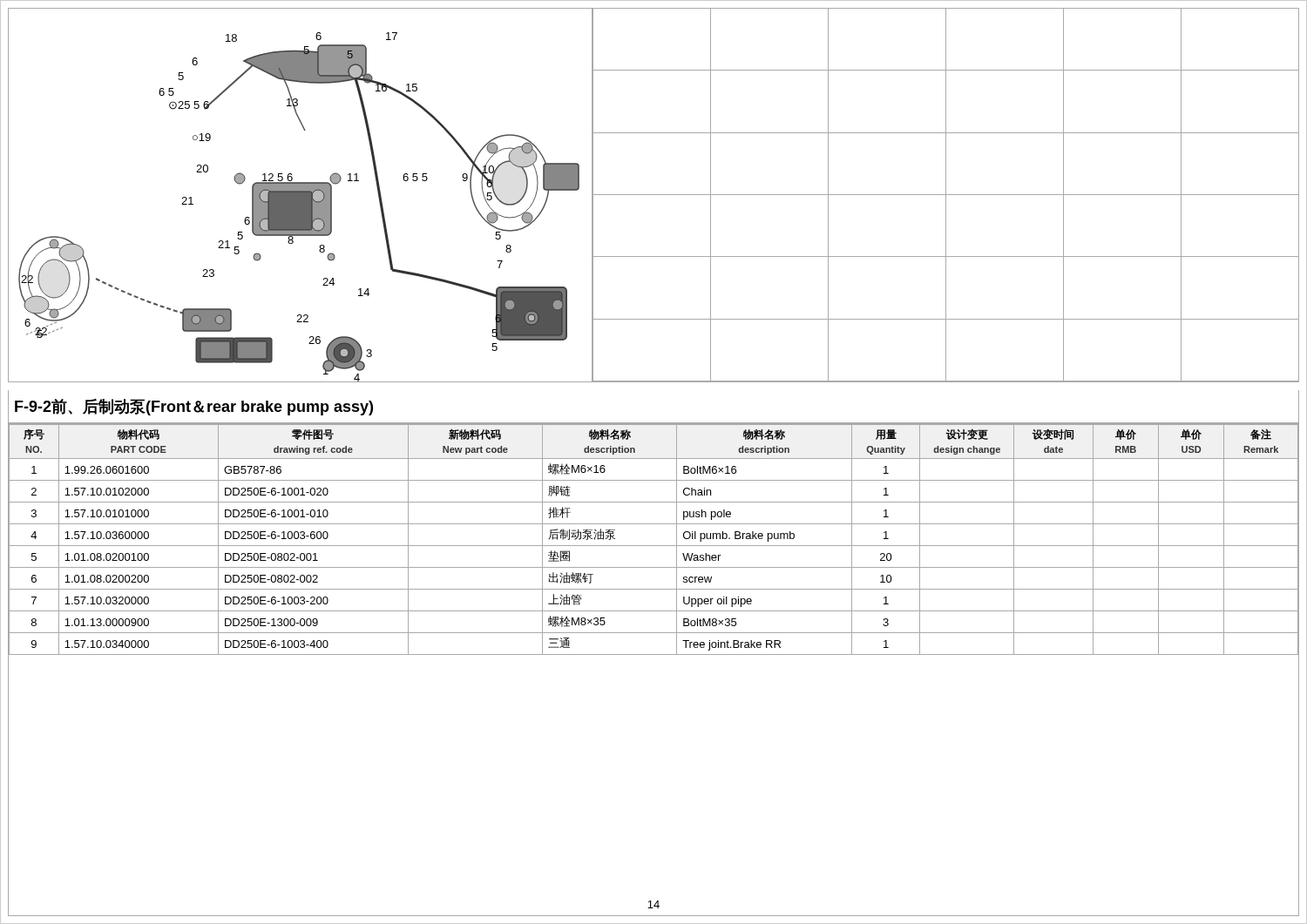Where does it say "F-9-2前、后制动泵(Front＆rear brake pump assy)"?

[x=194, y=406]
